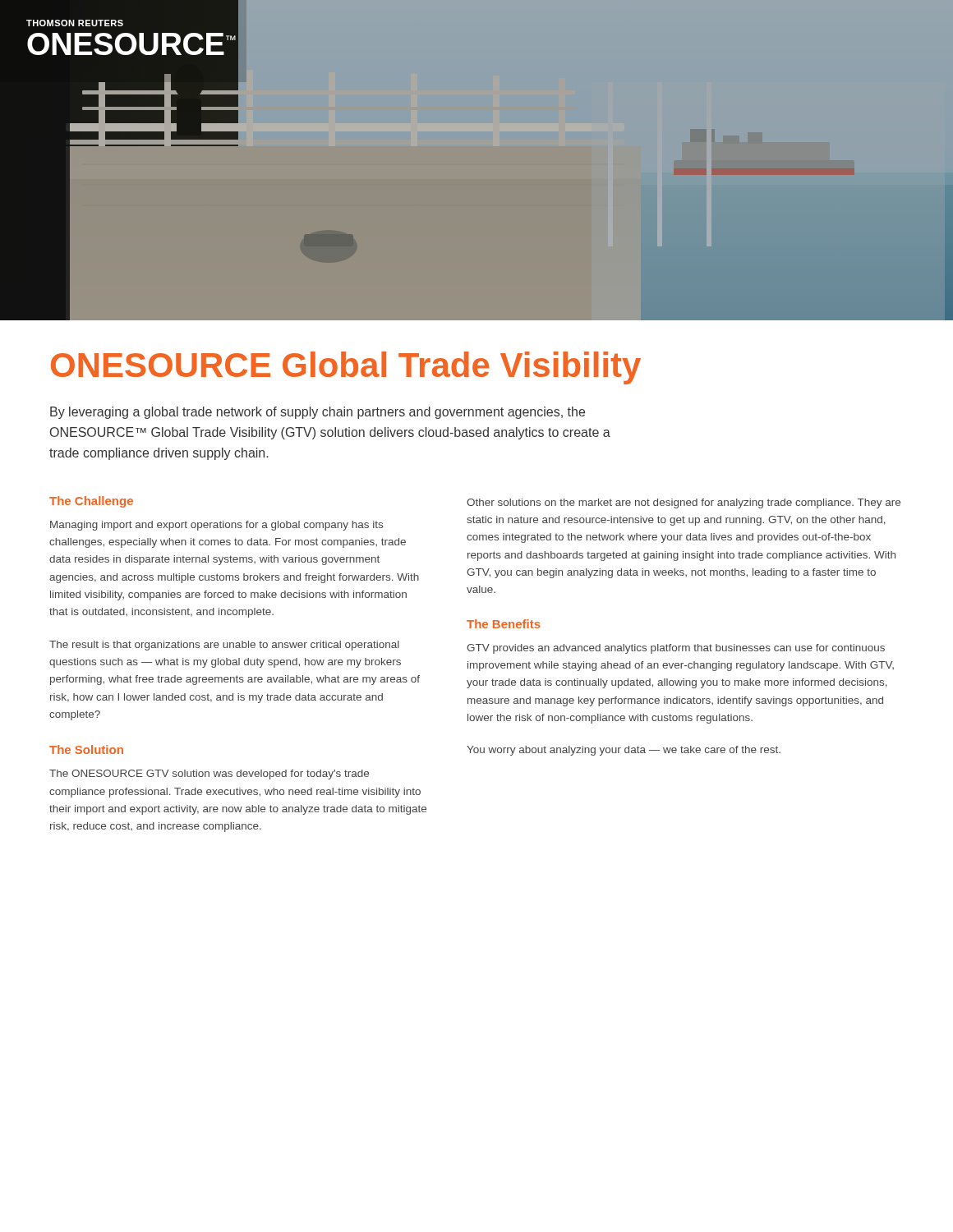The image size is (953, 1232).
Task: Point to "The Benefits"
Action: click(504, 623)
